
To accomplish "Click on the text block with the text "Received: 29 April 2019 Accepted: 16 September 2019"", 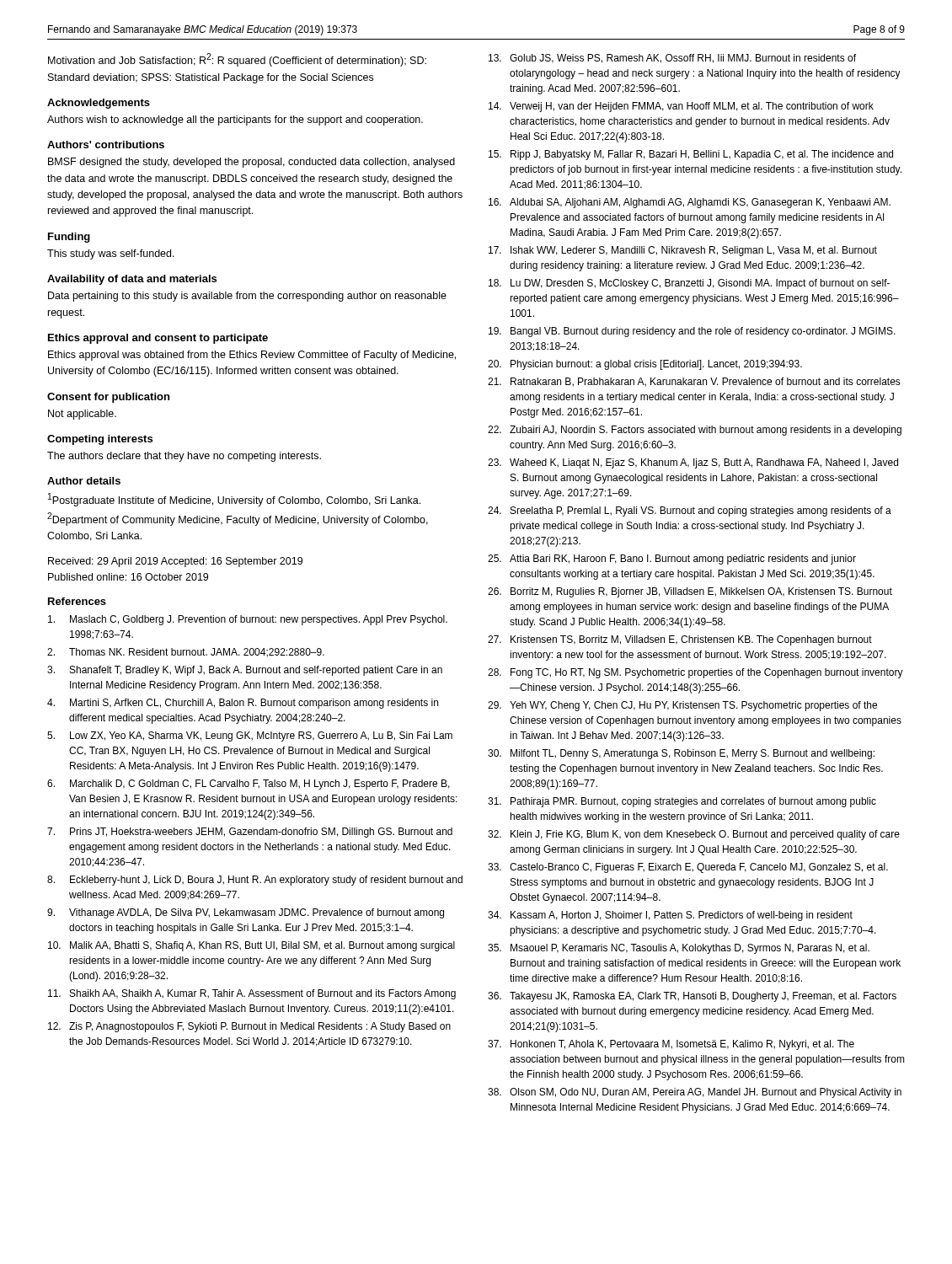I will (x=175, y=569).
